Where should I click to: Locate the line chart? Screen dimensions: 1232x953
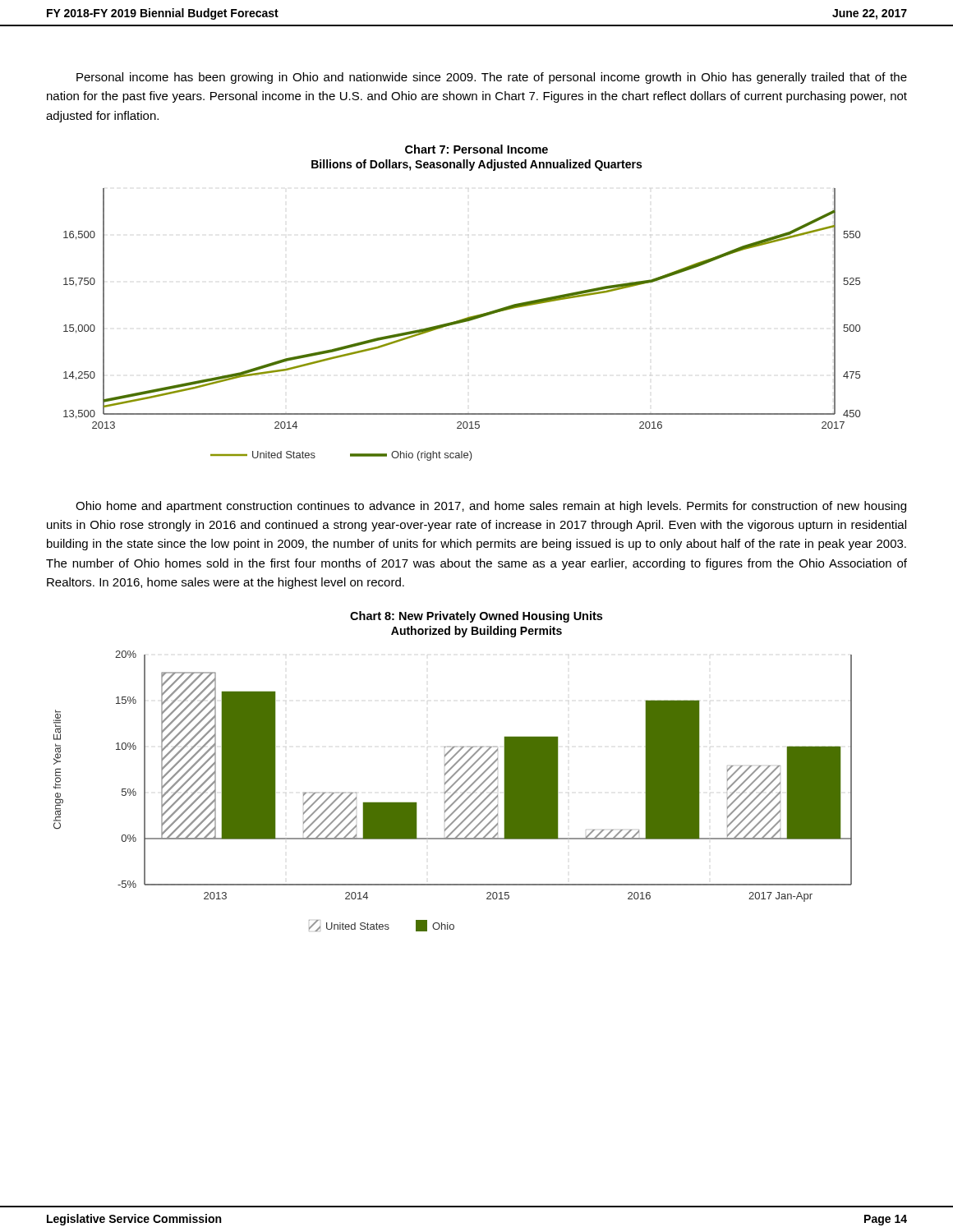476,311
